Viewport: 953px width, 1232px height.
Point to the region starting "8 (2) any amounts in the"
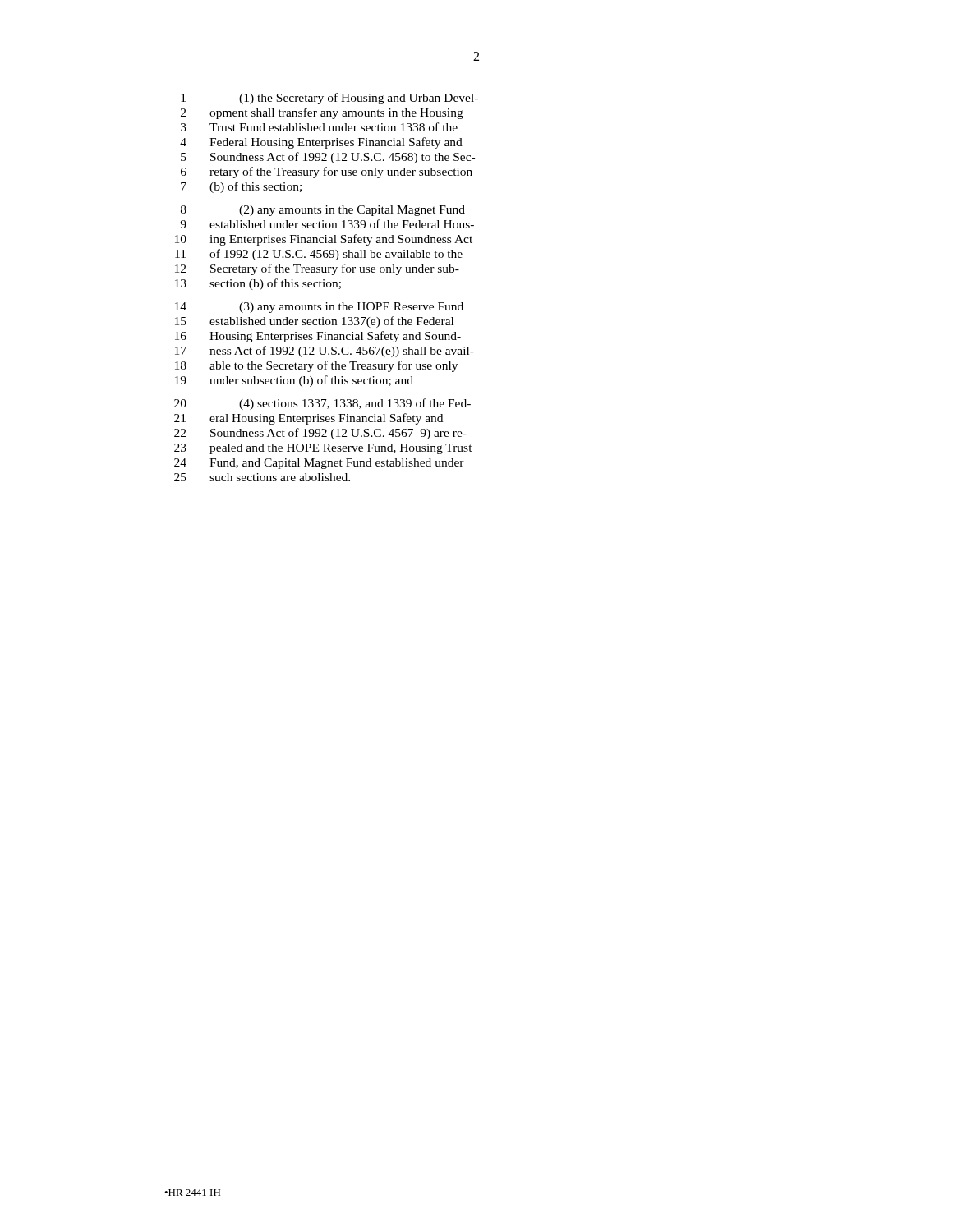click(x=323, y=211)
